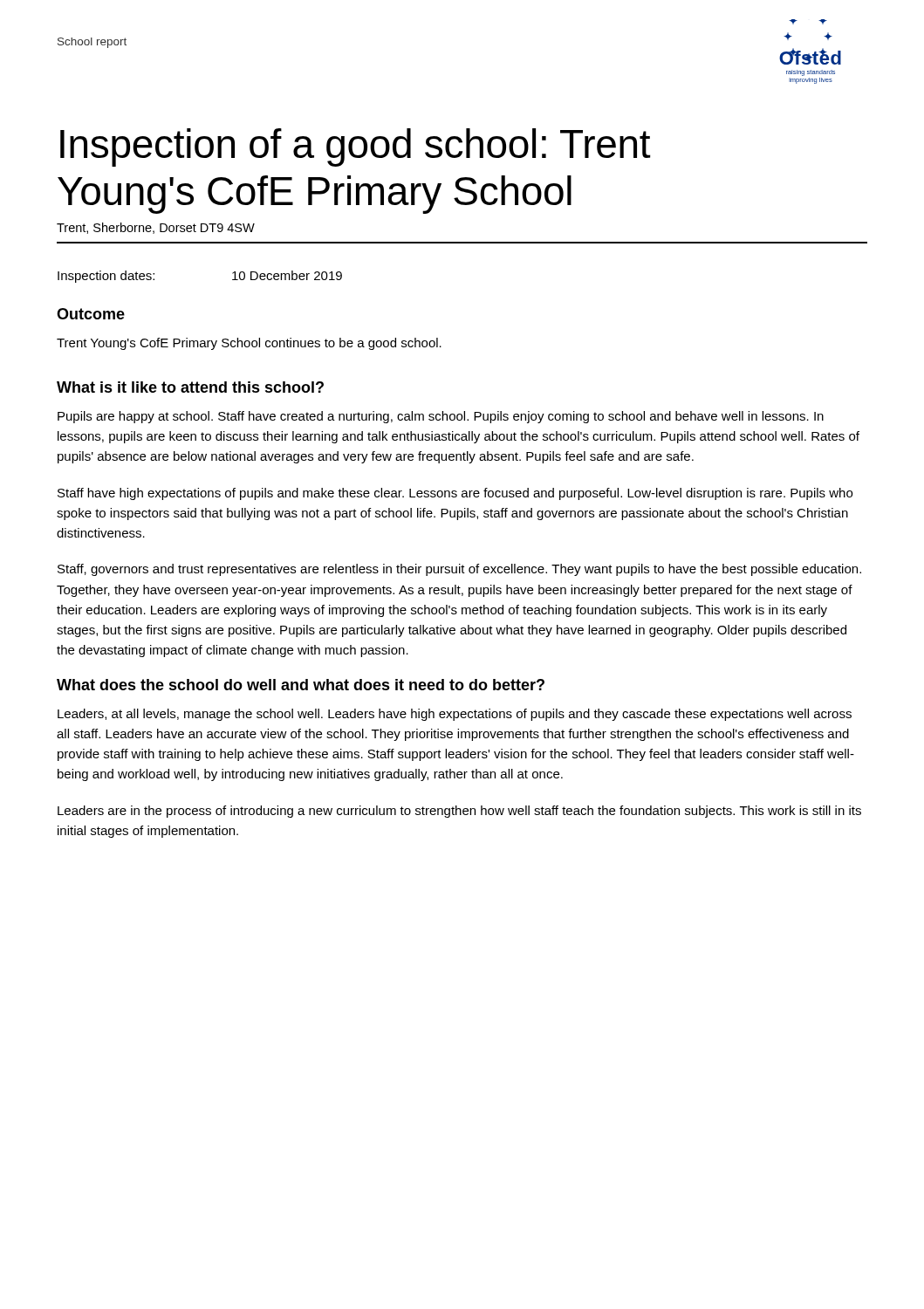Find the region starting "What is it like to attend this"
This screenshot has width=924, height=1309.
[x=190, y=387]
